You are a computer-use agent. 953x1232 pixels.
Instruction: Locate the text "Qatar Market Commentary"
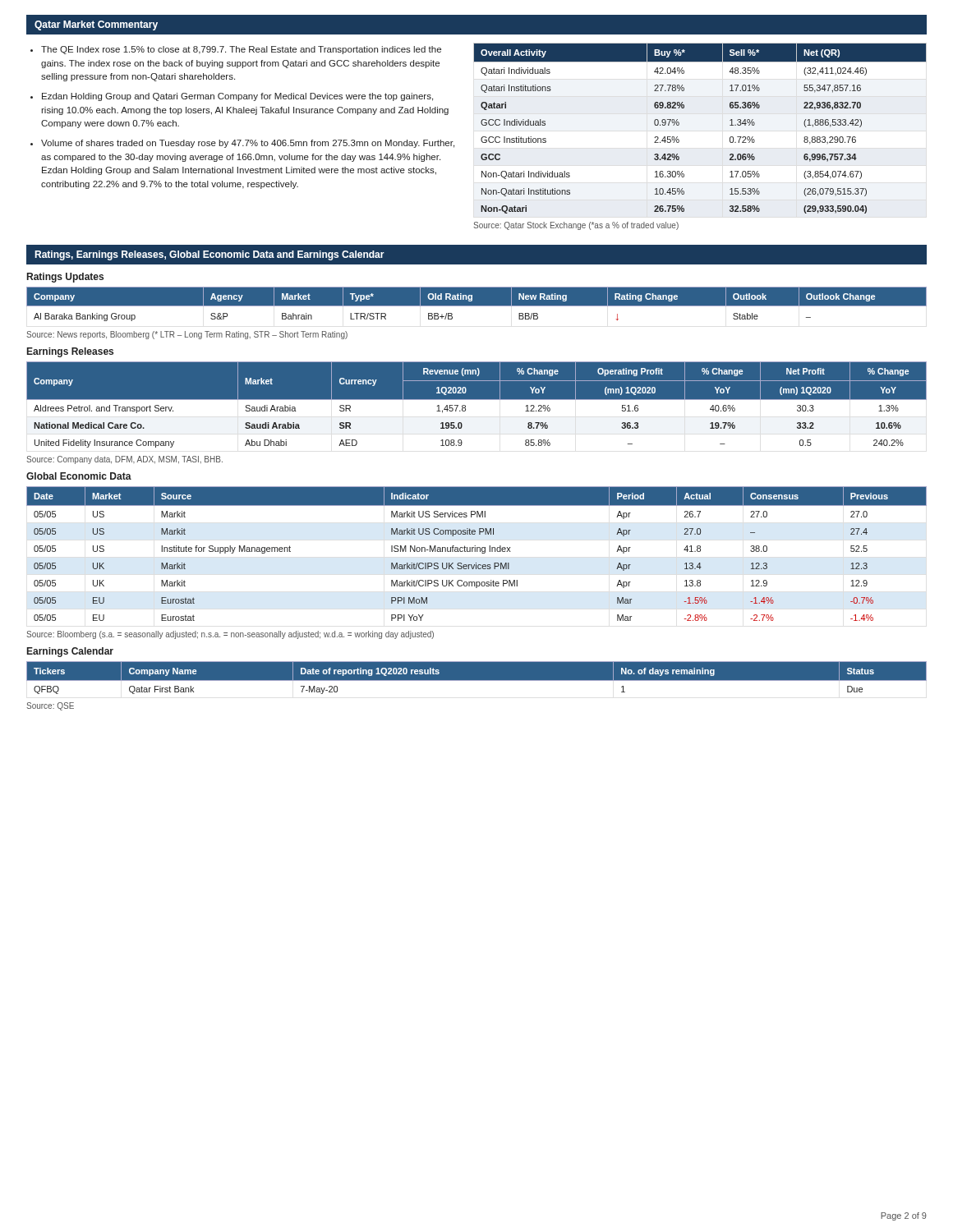(96, 25)
